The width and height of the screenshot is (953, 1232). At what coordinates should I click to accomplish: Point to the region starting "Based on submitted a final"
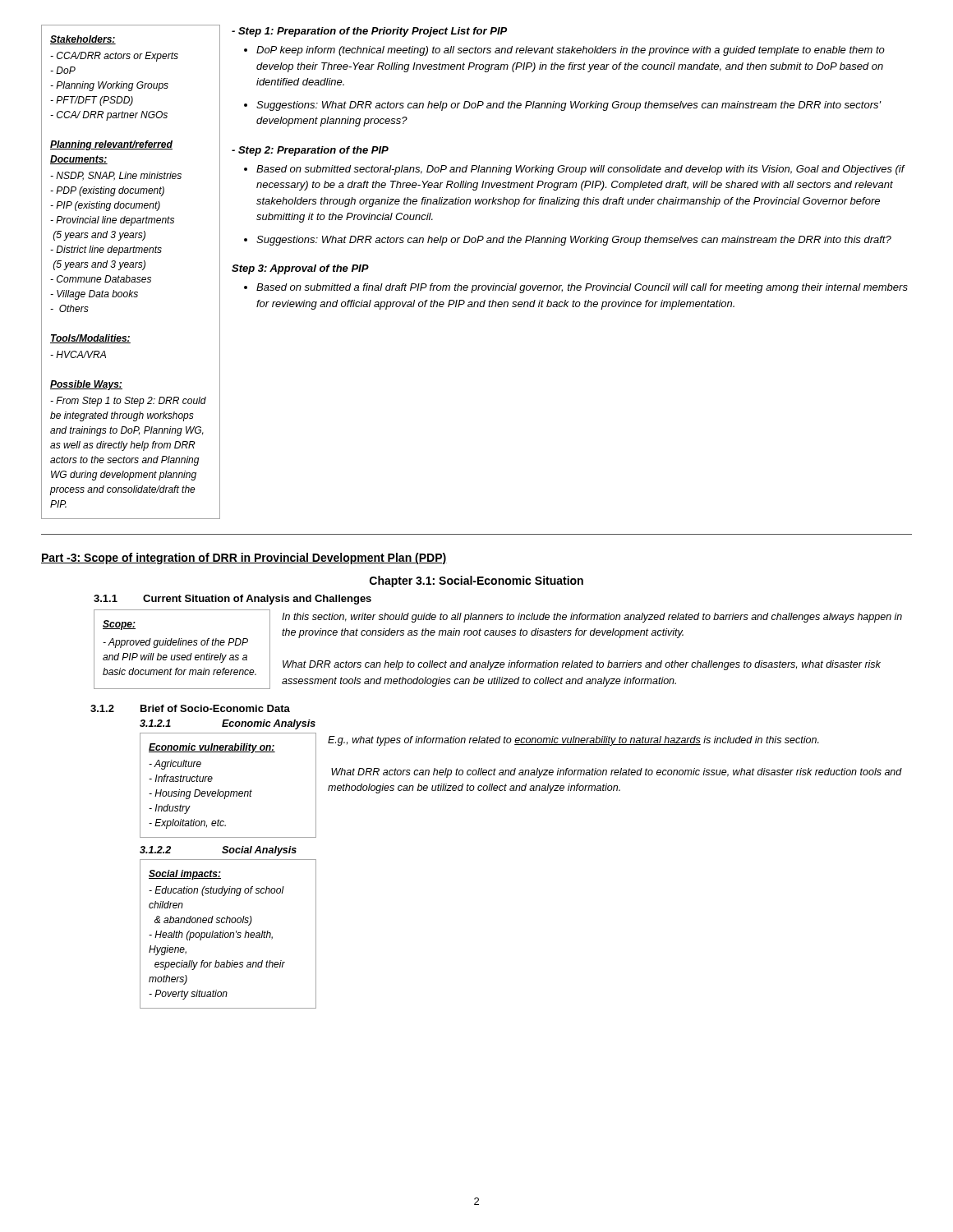pos(582,295)
